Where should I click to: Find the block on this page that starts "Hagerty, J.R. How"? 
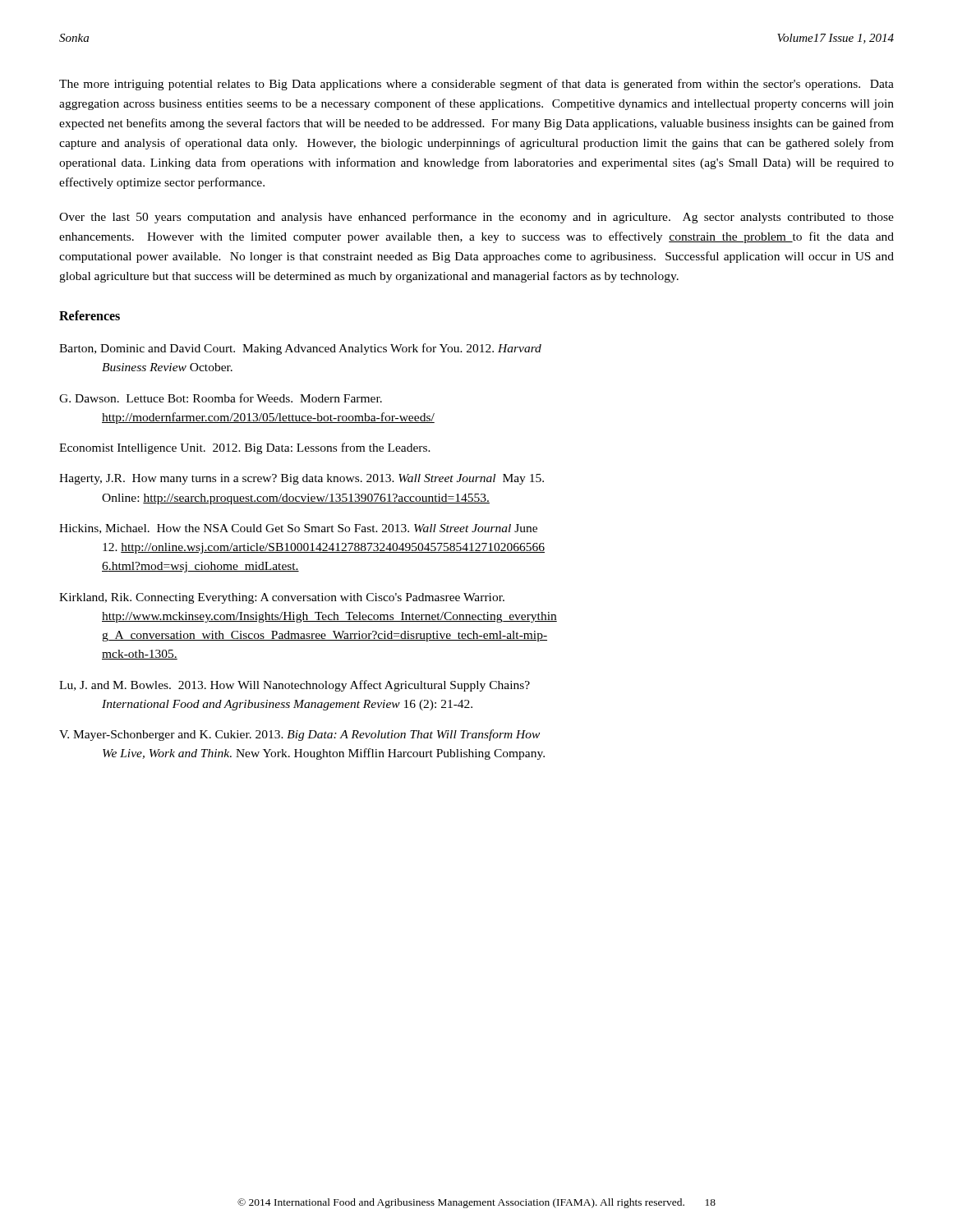(x=476, y=488)
